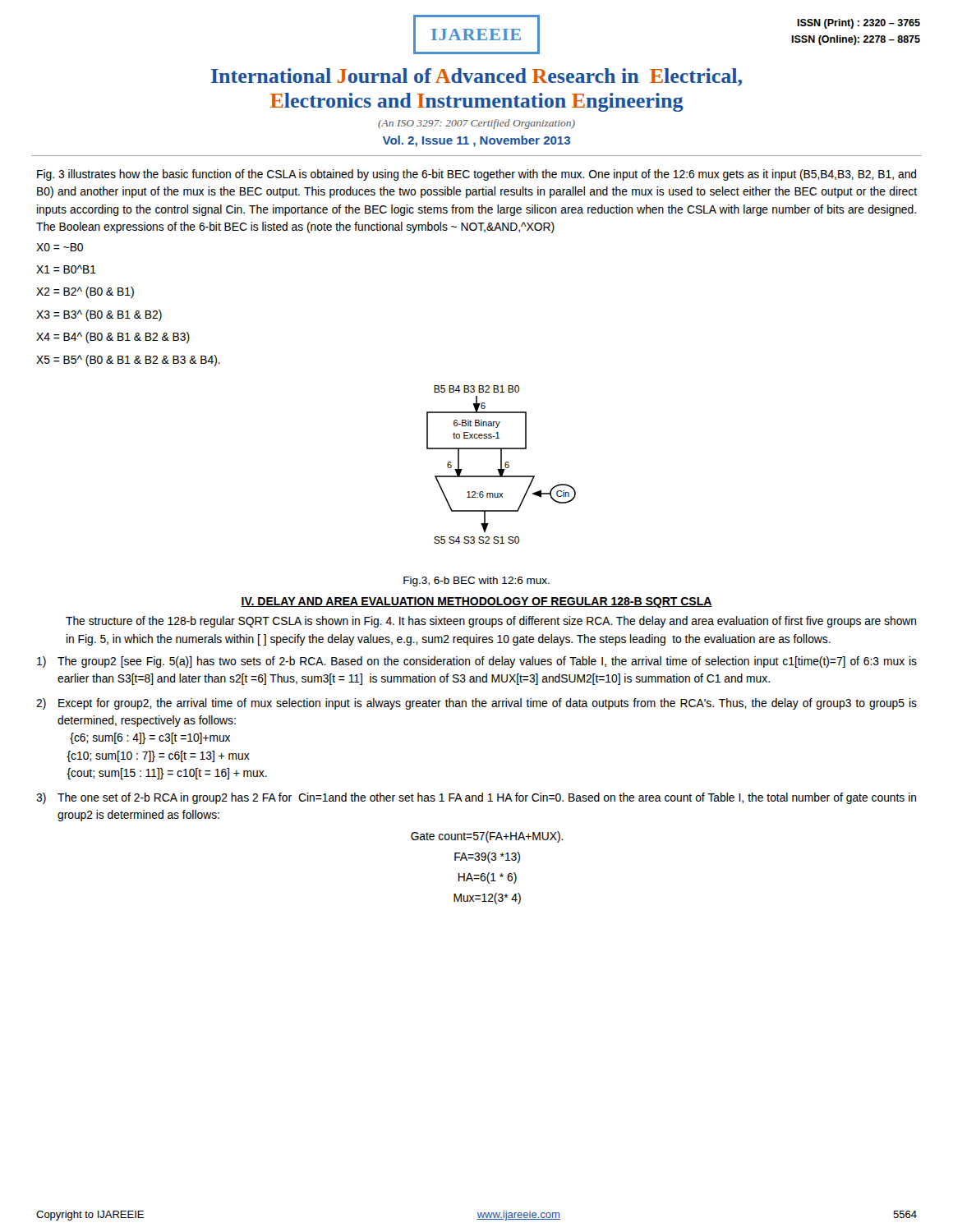This screenshot has height=1232, width=953.
Task: Navigate to the text block starting "X2 = B2^ (B0"
Action: point(85,292)
